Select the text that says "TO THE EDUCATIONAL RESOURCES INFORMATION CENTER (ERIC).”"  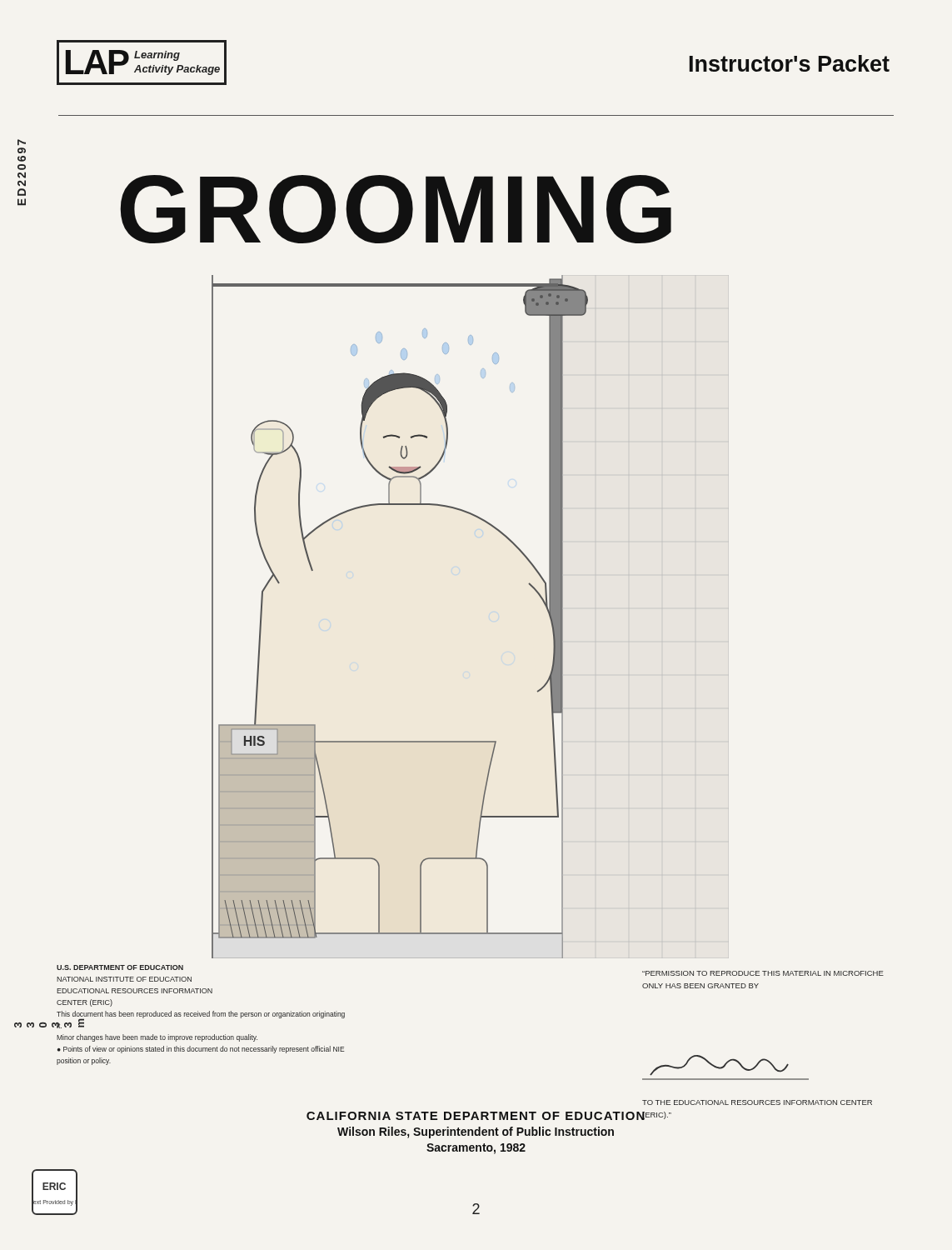tap(757, 1108)
